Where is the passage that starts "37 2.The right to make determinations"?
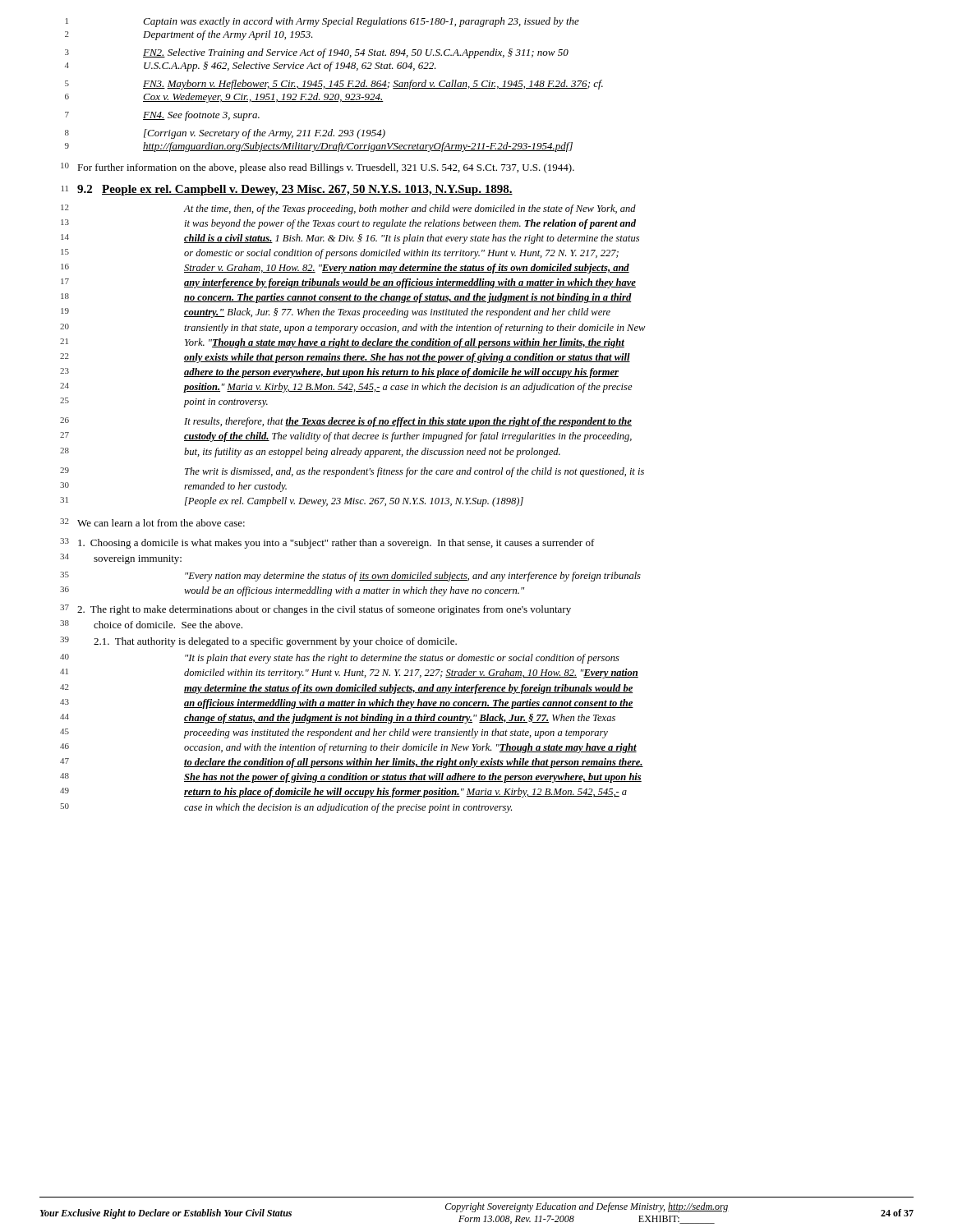 click(476, 617)
